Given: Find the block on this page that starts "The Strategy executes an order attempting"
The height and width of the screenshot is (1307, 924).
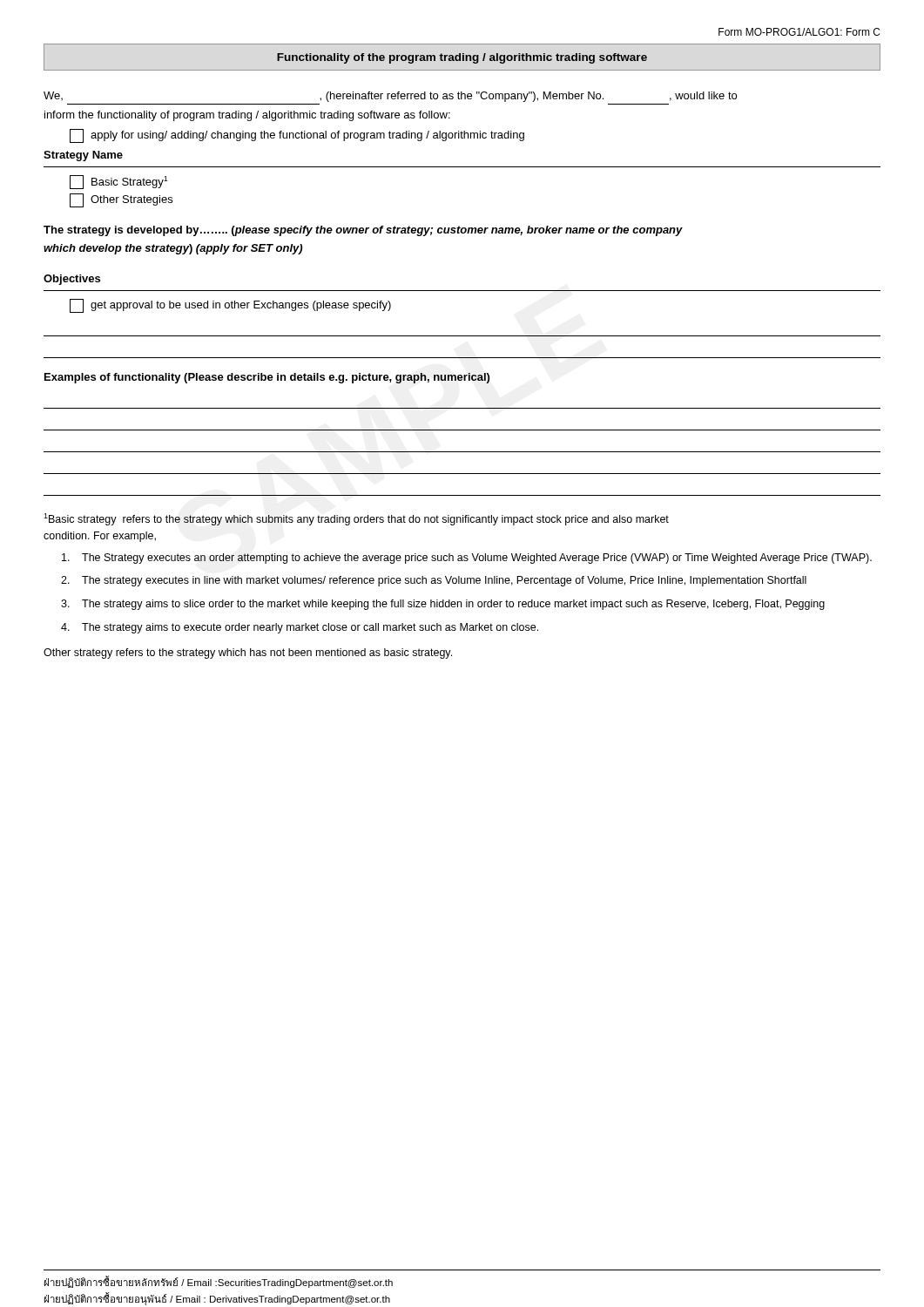Looking at the screenshot, I should point(467,558).
